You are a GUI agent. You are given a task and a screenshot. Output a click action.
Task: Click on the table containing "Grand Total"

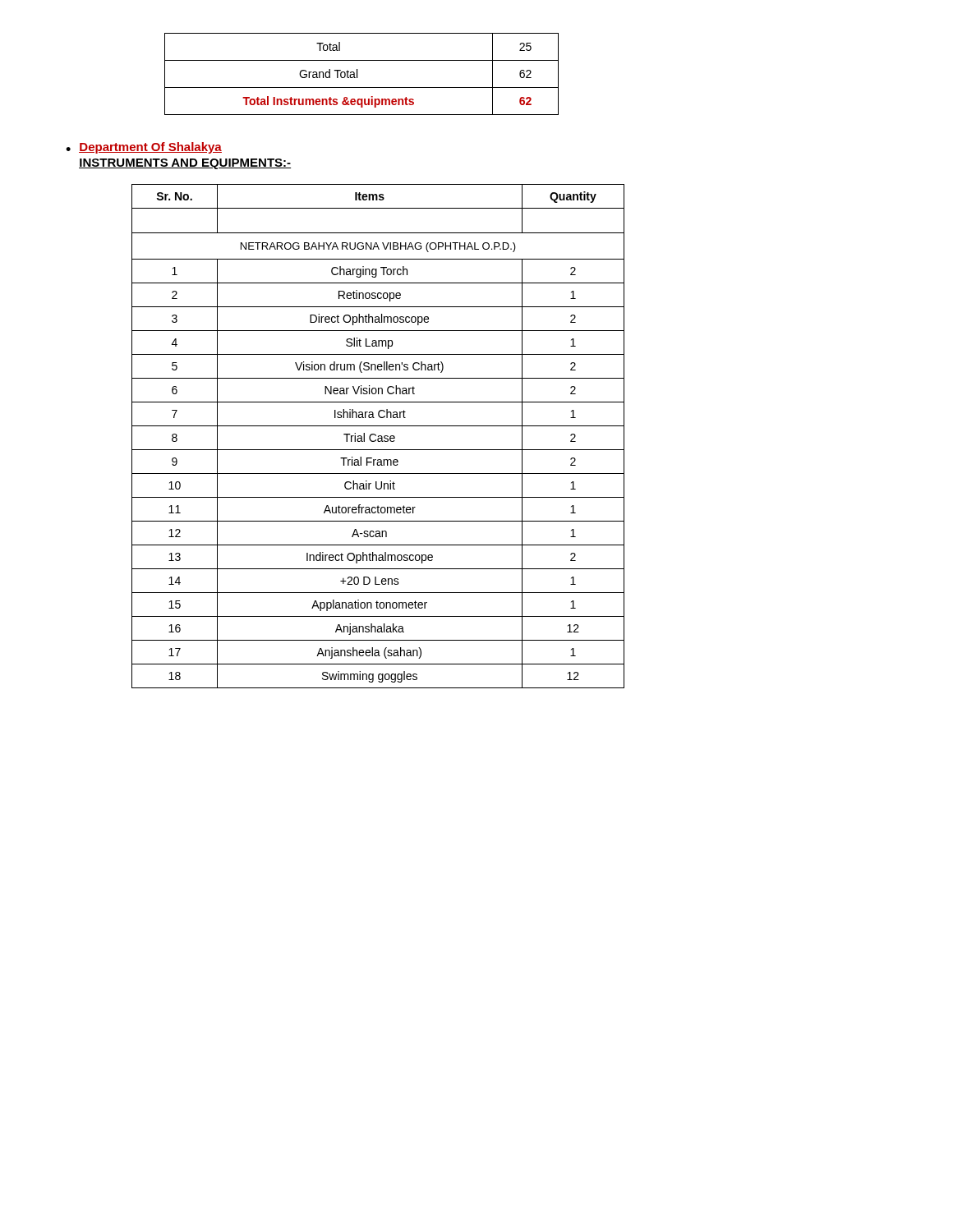pos(476,74)
